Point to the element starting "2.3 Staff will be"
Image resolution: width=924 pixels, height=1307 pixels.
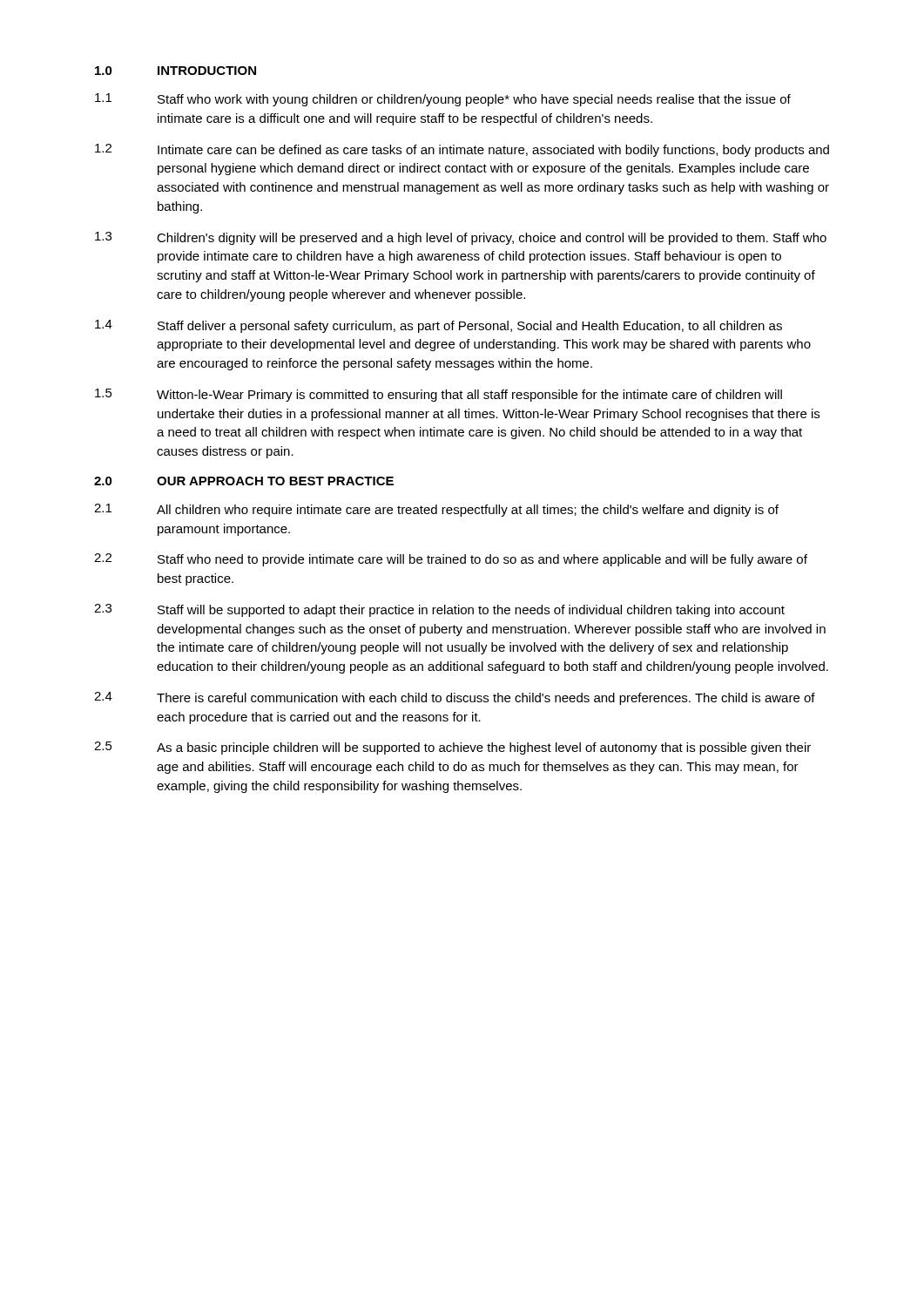click(462, 638)
